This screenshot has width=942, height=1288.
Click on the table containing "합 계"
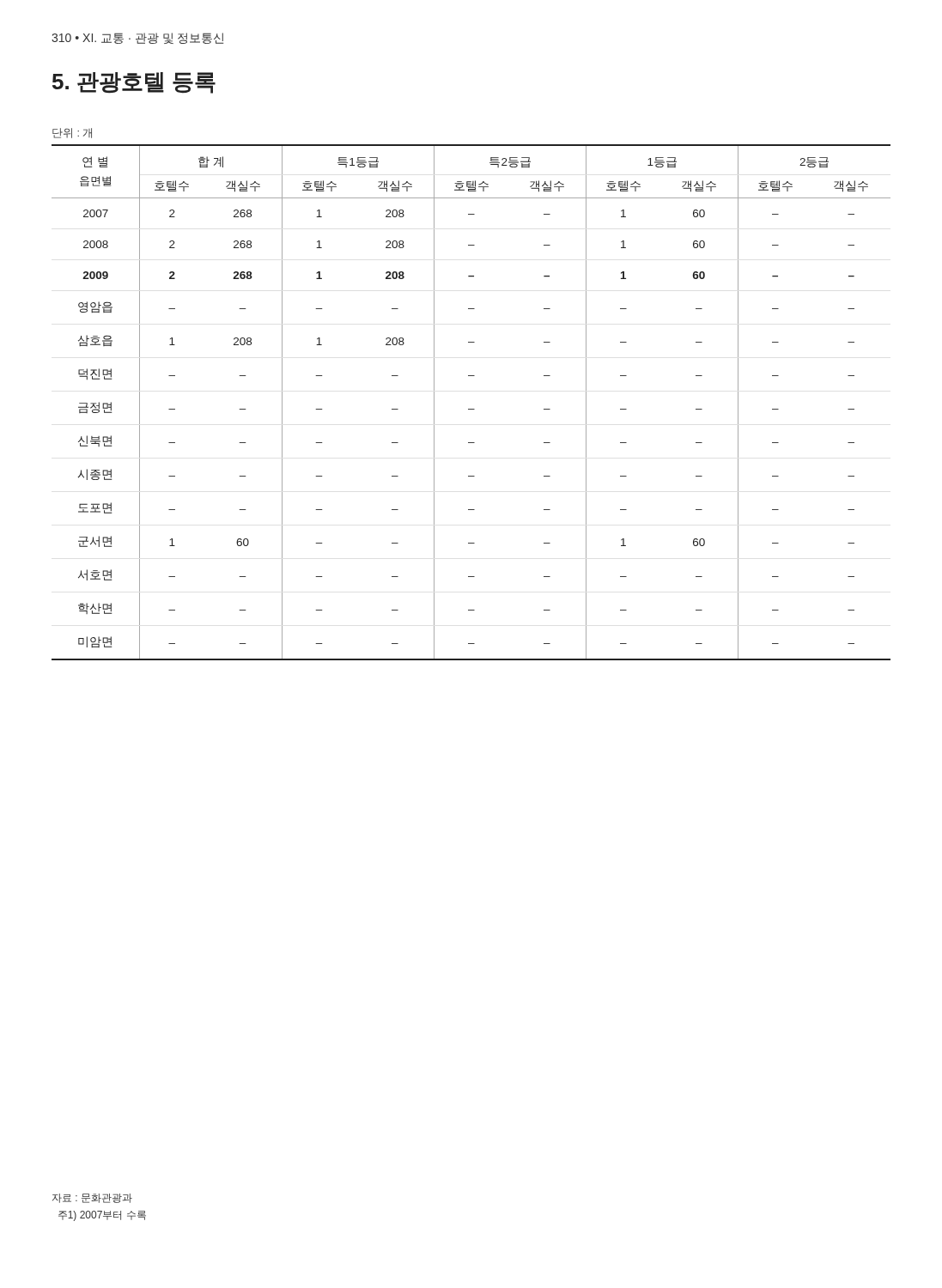(471, 402)
